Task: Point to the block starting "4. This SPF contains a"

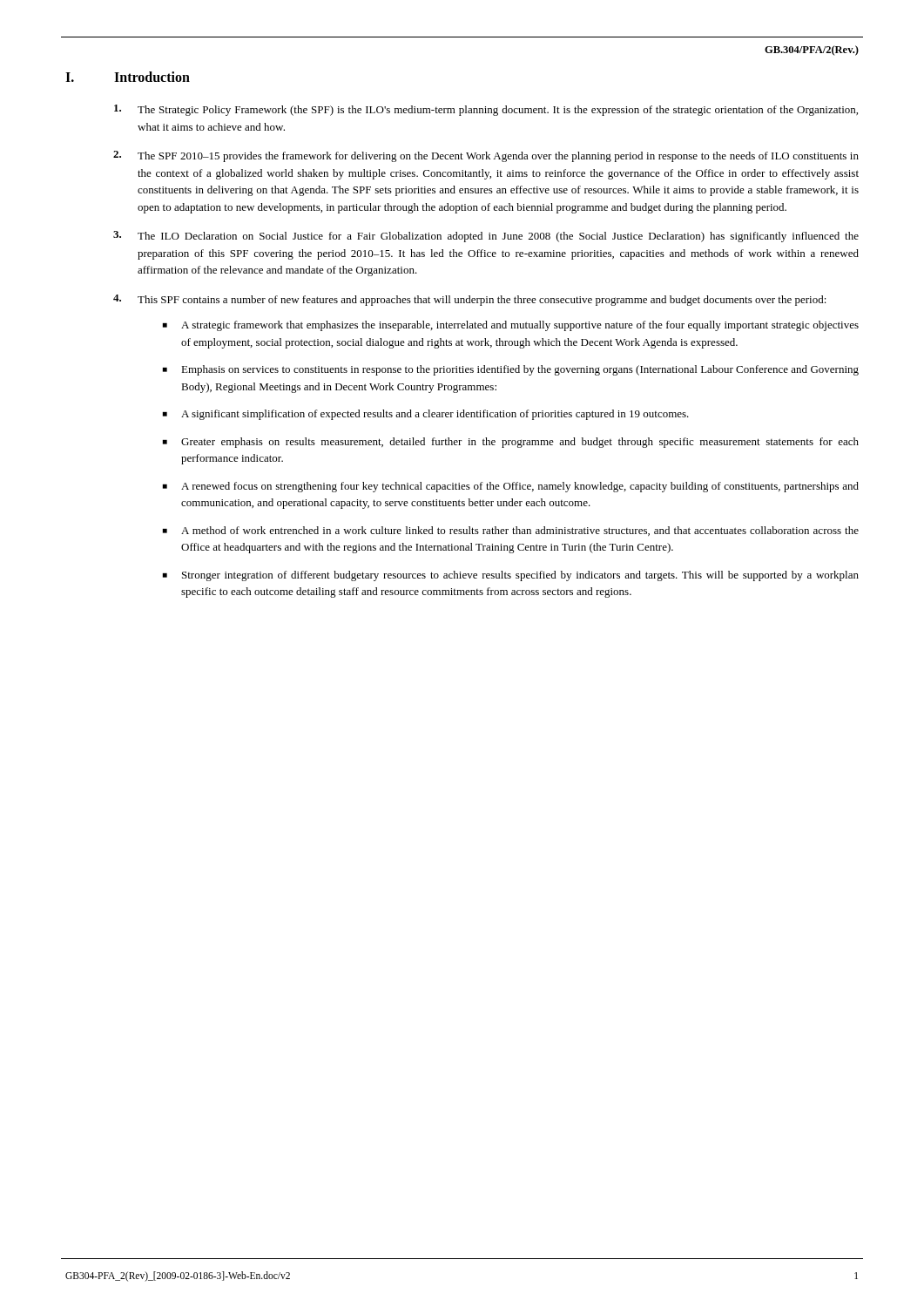Action: tap(486, 450)
